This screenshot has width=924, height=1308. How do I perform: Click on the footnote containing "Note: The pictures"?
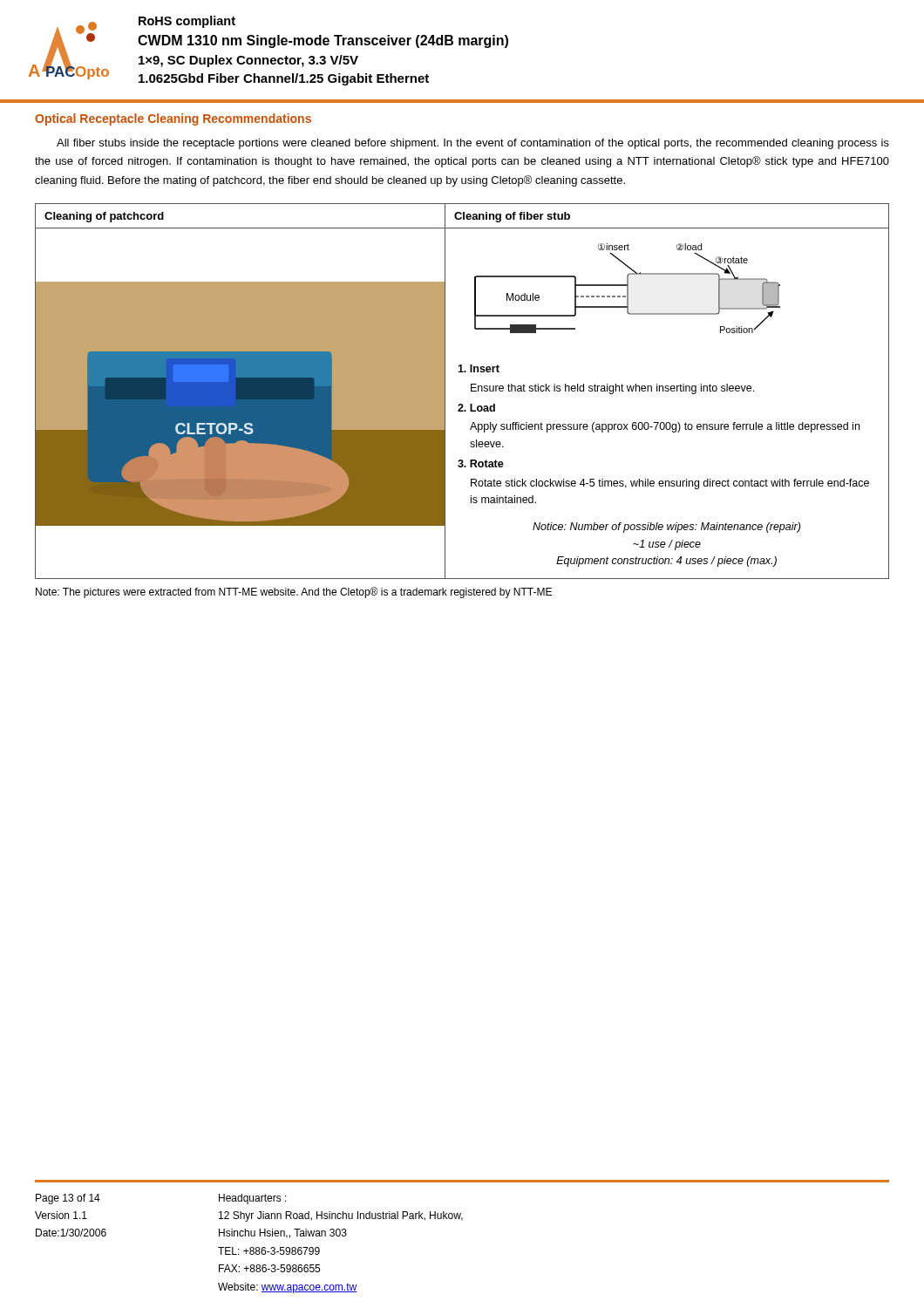(294, 592)
